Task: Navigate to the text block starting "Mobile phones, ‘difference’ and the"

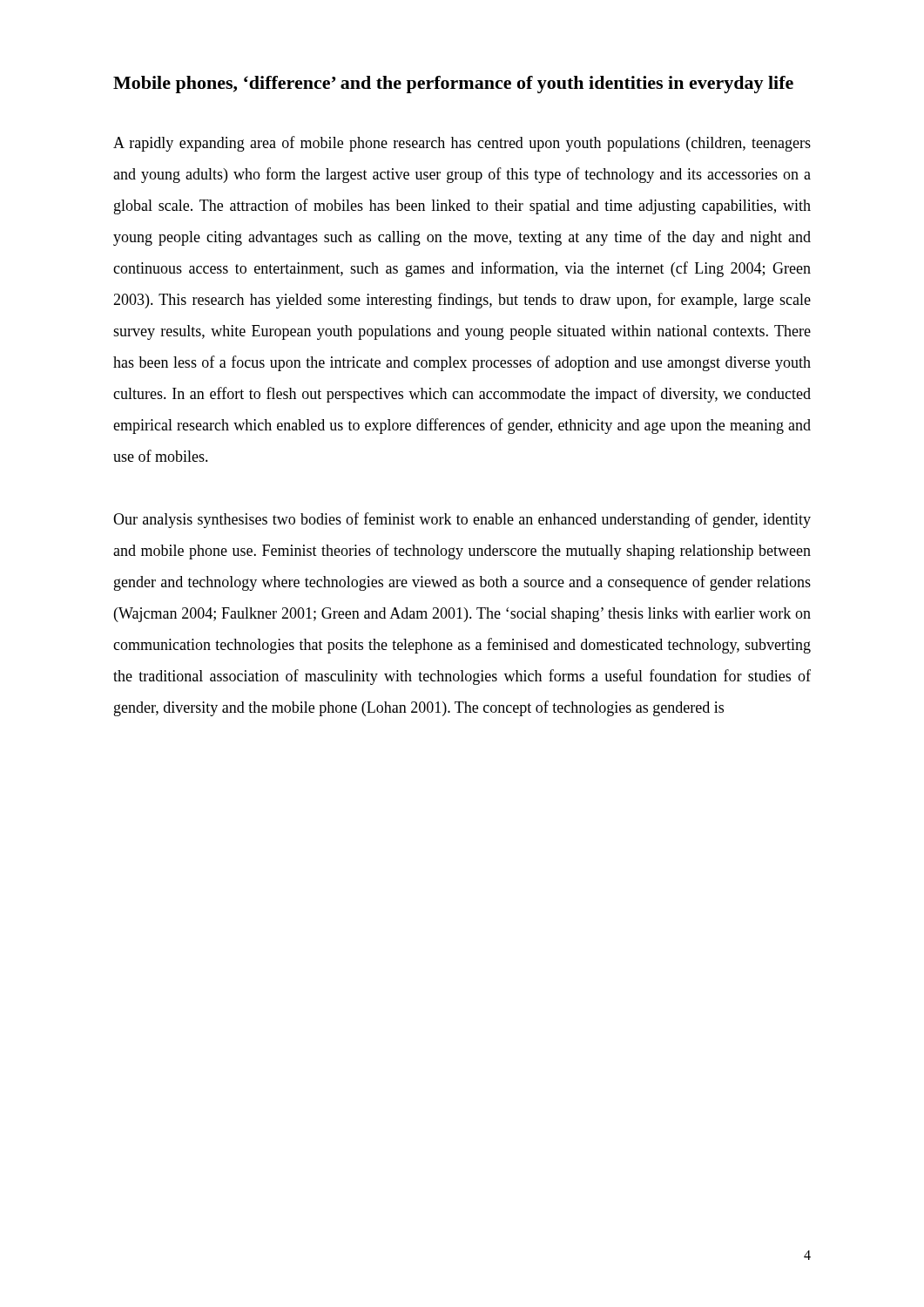Action: (462, 83)
